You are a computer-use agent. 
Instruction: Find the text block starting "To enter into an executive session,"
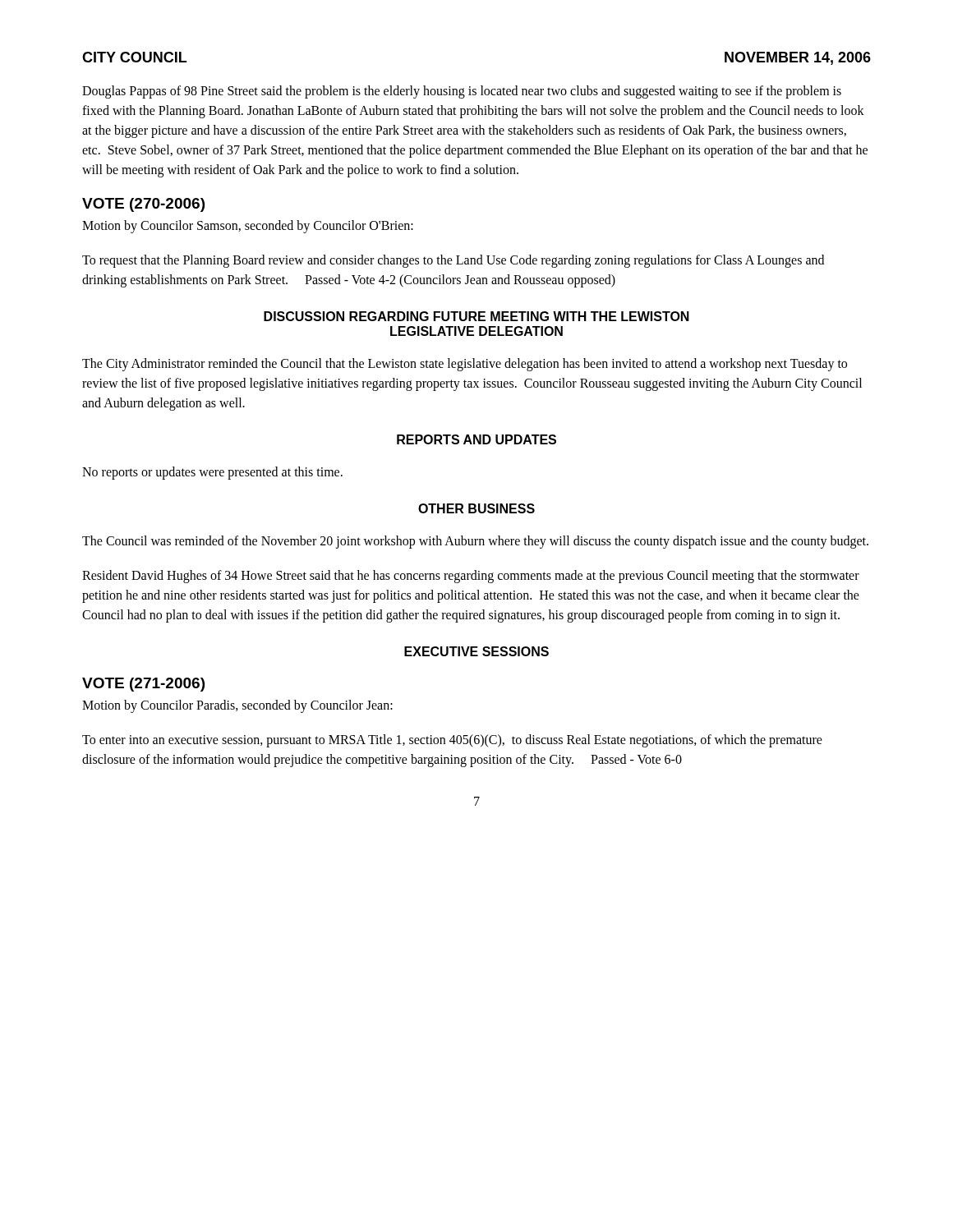pos(452,749)
